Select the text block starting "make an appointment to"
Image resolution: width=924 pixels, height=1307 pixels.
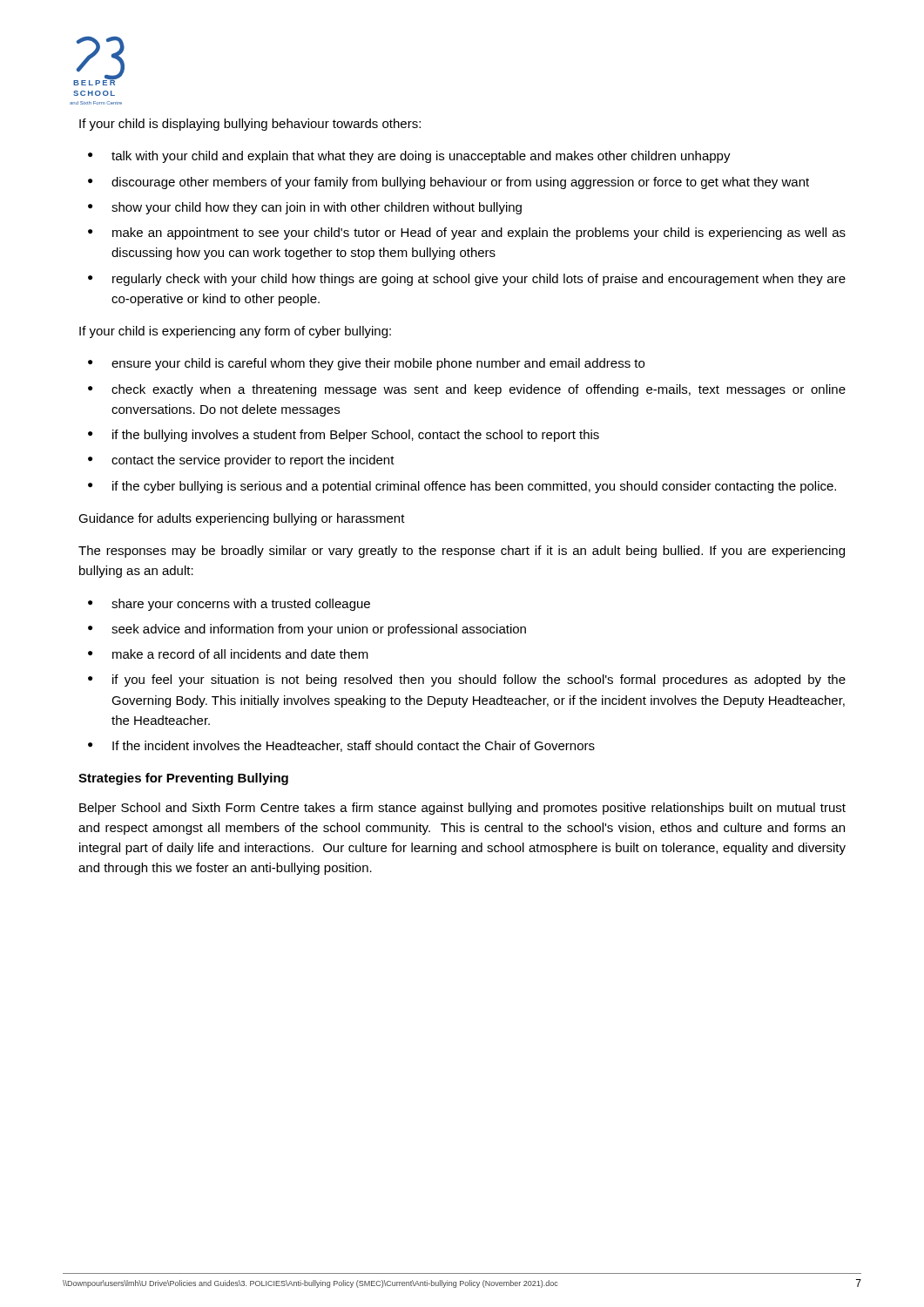[479, 242]
